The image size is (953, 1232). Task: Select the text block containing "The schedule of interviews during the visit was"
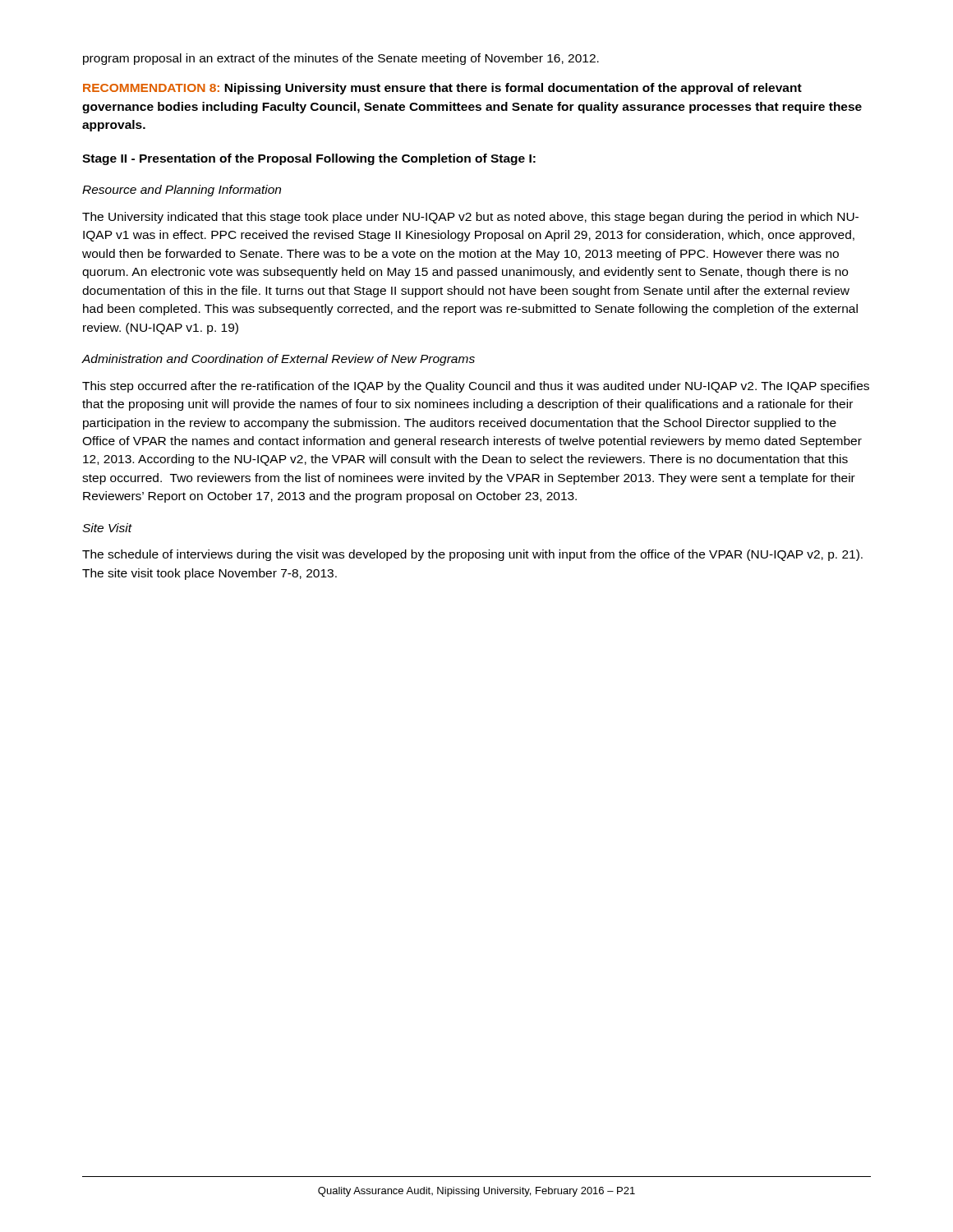coord(473,563)
